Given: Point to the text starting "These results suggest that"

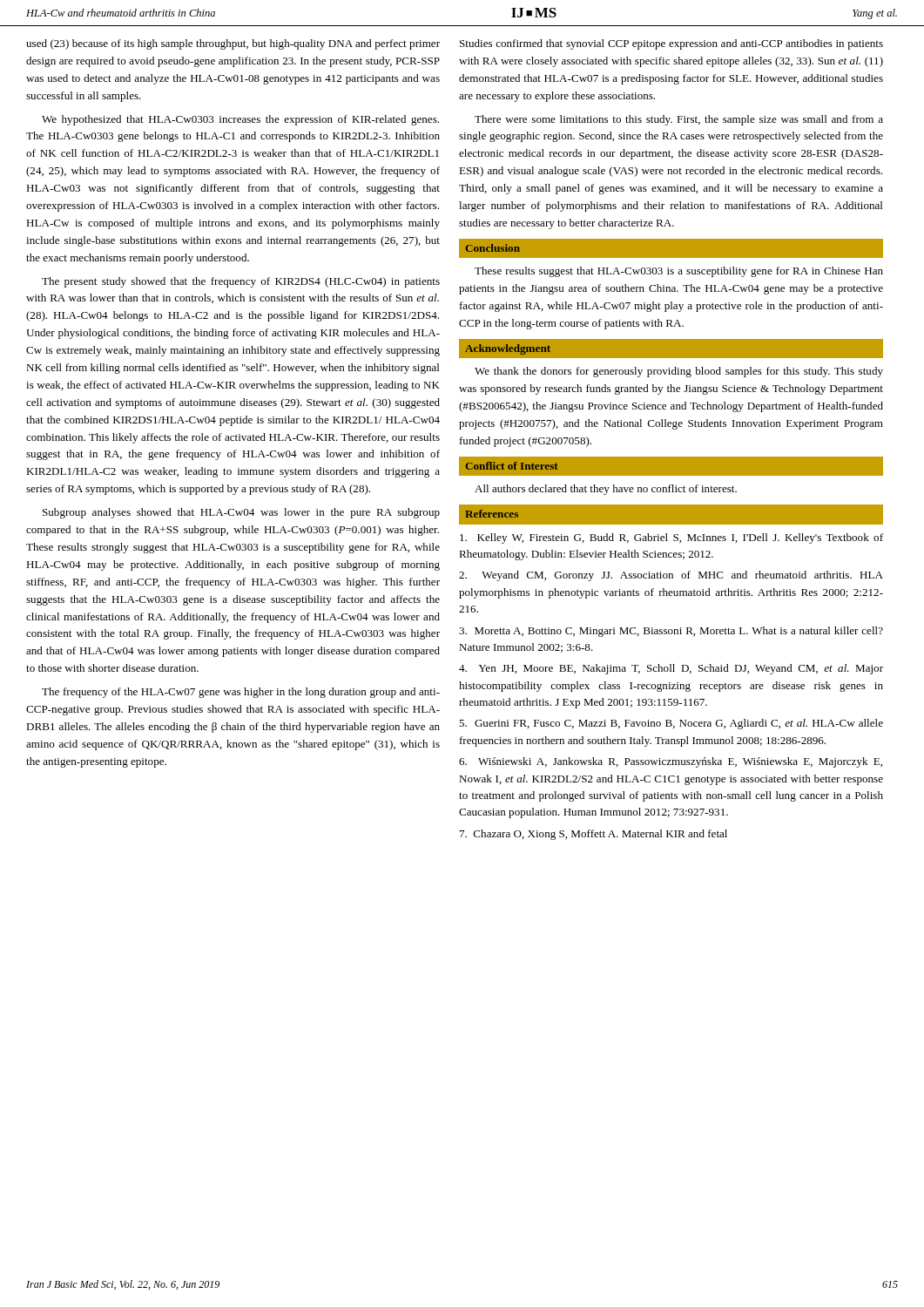Looking at the screenshot, I should 671,297.
